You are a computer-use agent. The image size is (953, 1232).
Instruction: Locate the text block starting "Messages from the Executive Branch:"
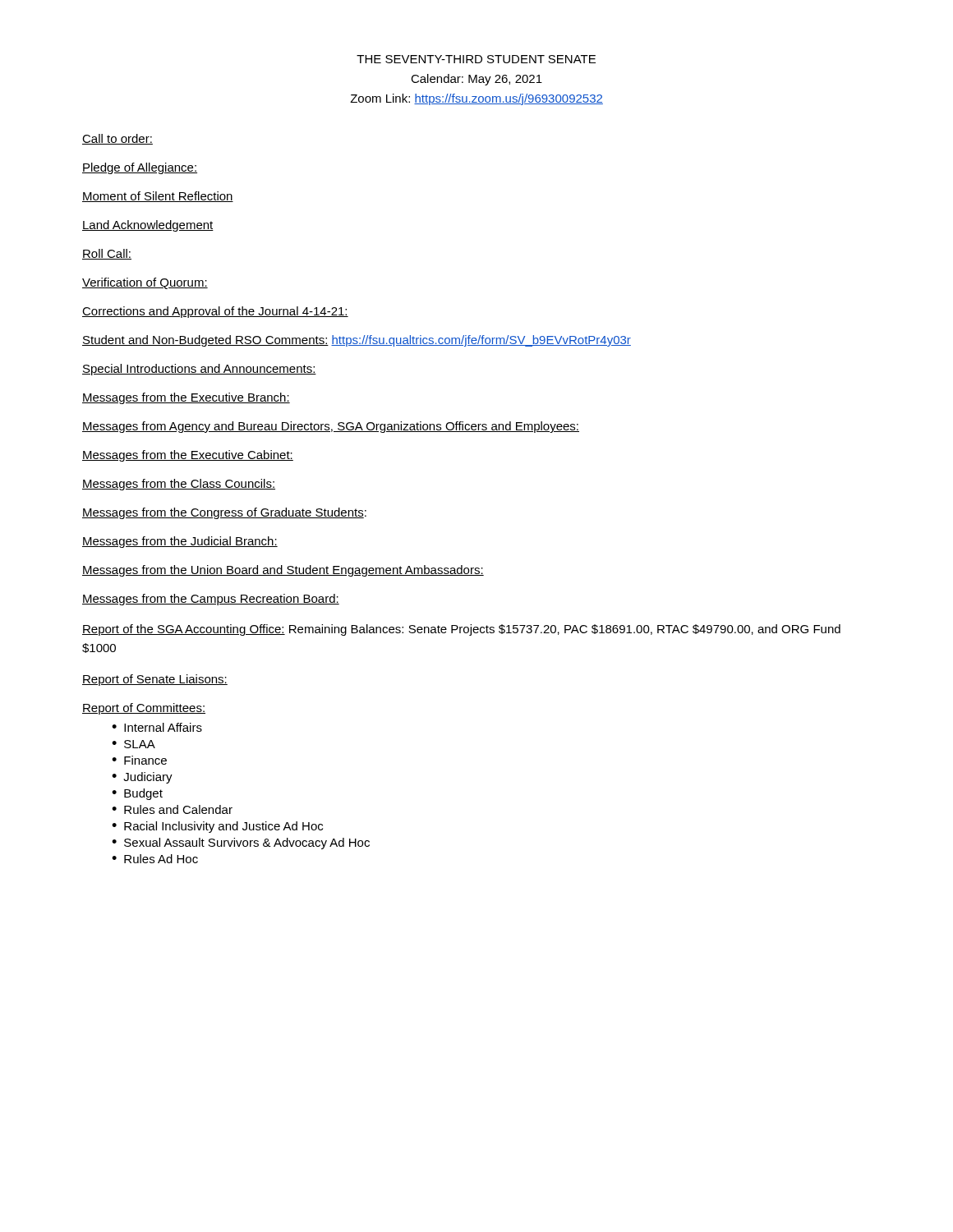(x=186, y=397)
